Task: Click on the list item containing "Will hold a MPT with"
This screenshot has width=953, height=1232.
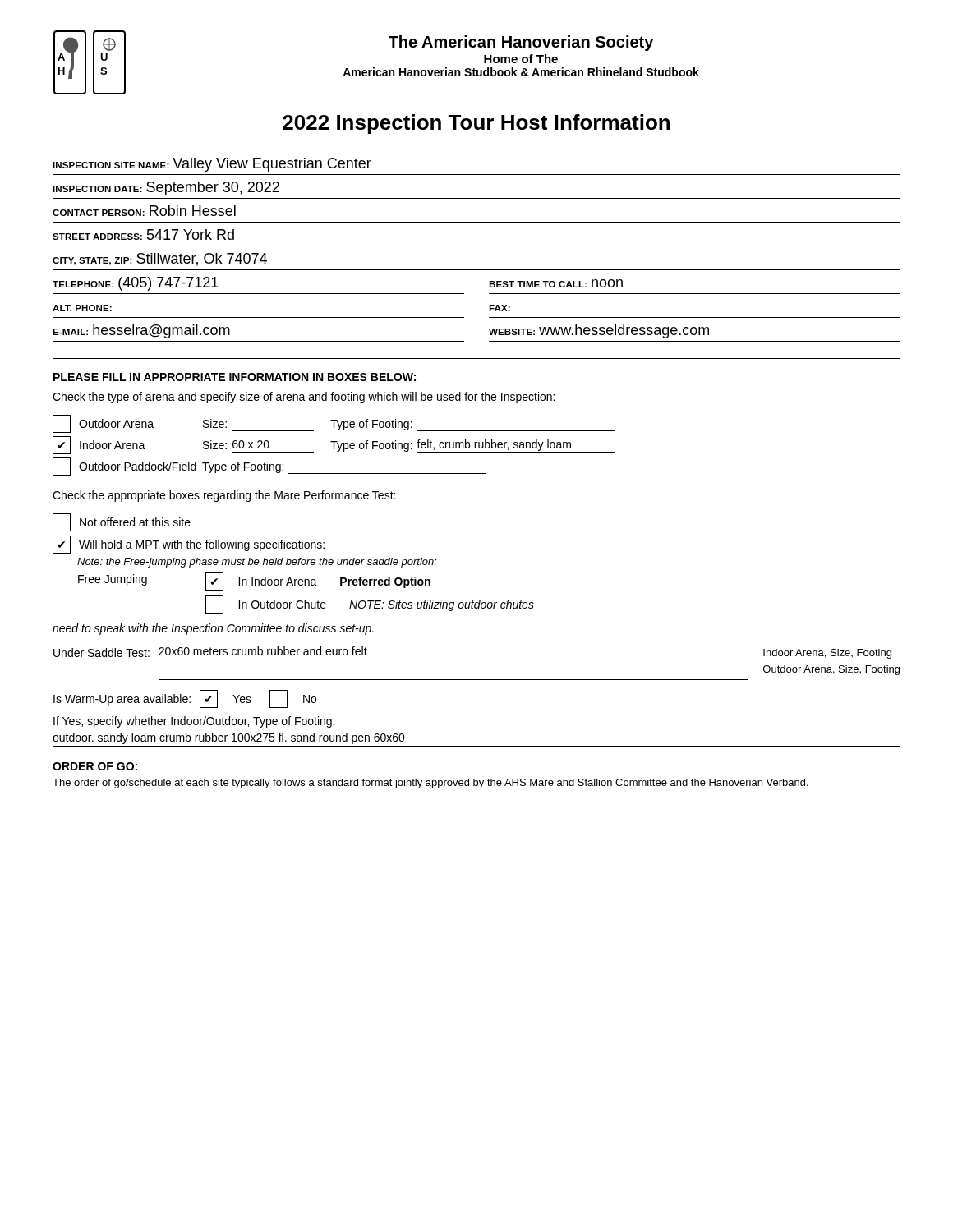Action: point(189,545)
